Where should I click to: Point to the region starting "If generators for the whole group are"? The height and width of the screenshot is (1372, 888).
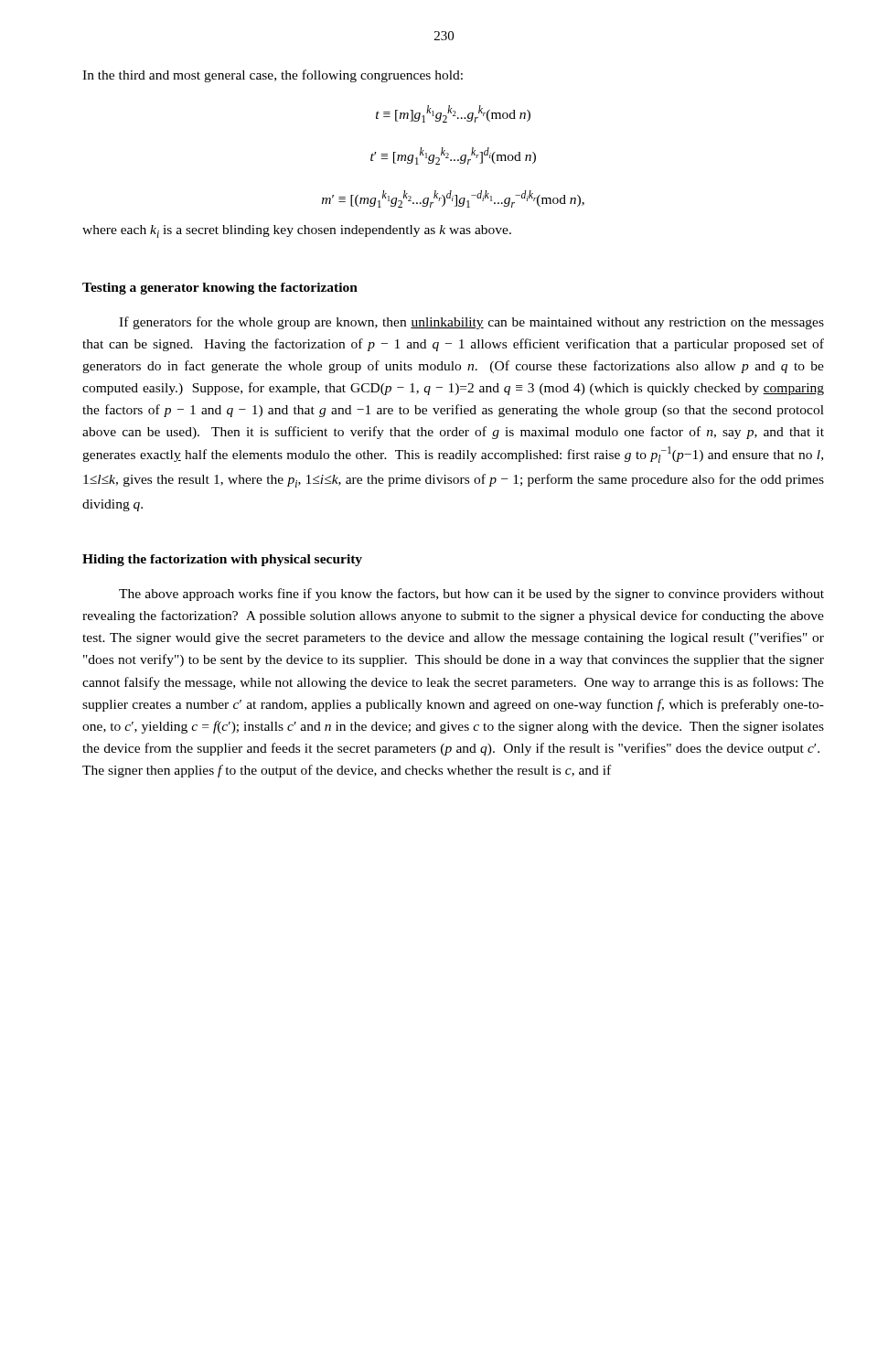coord(453,413)
